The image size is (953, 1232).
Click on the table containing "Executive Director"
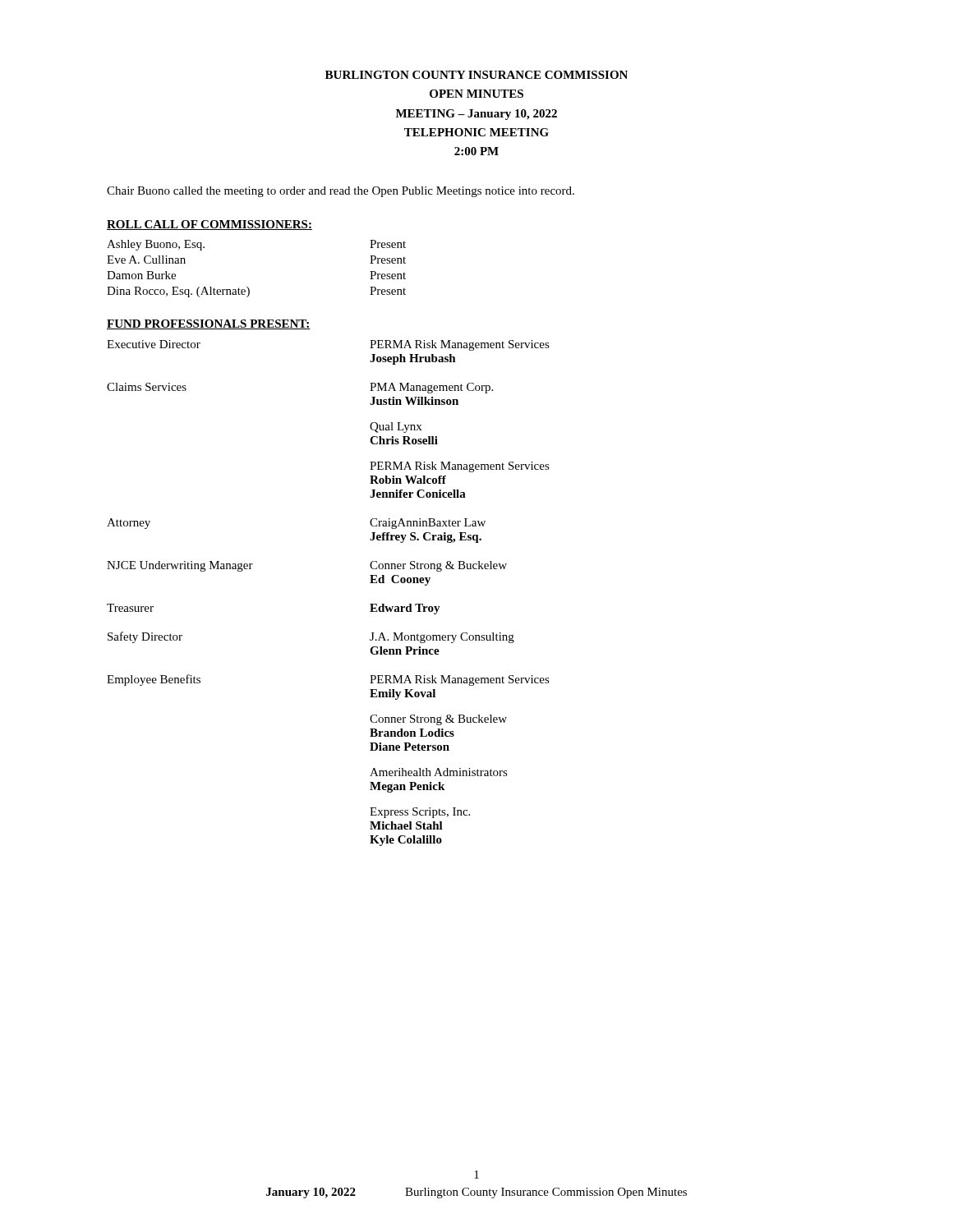[x=476, y=598]
